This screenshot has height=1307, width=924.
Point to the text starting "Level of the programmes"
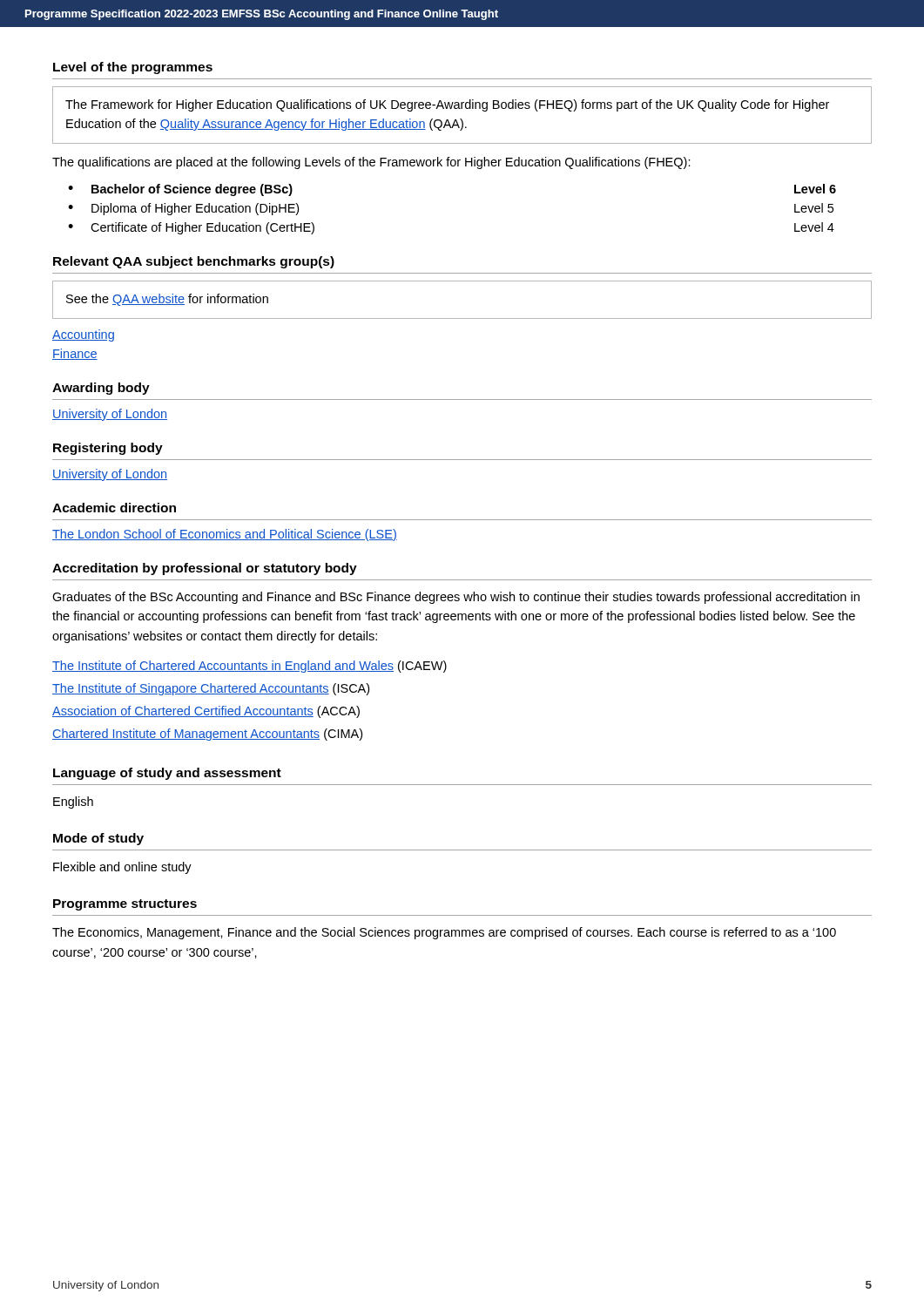tap(133, 67)
